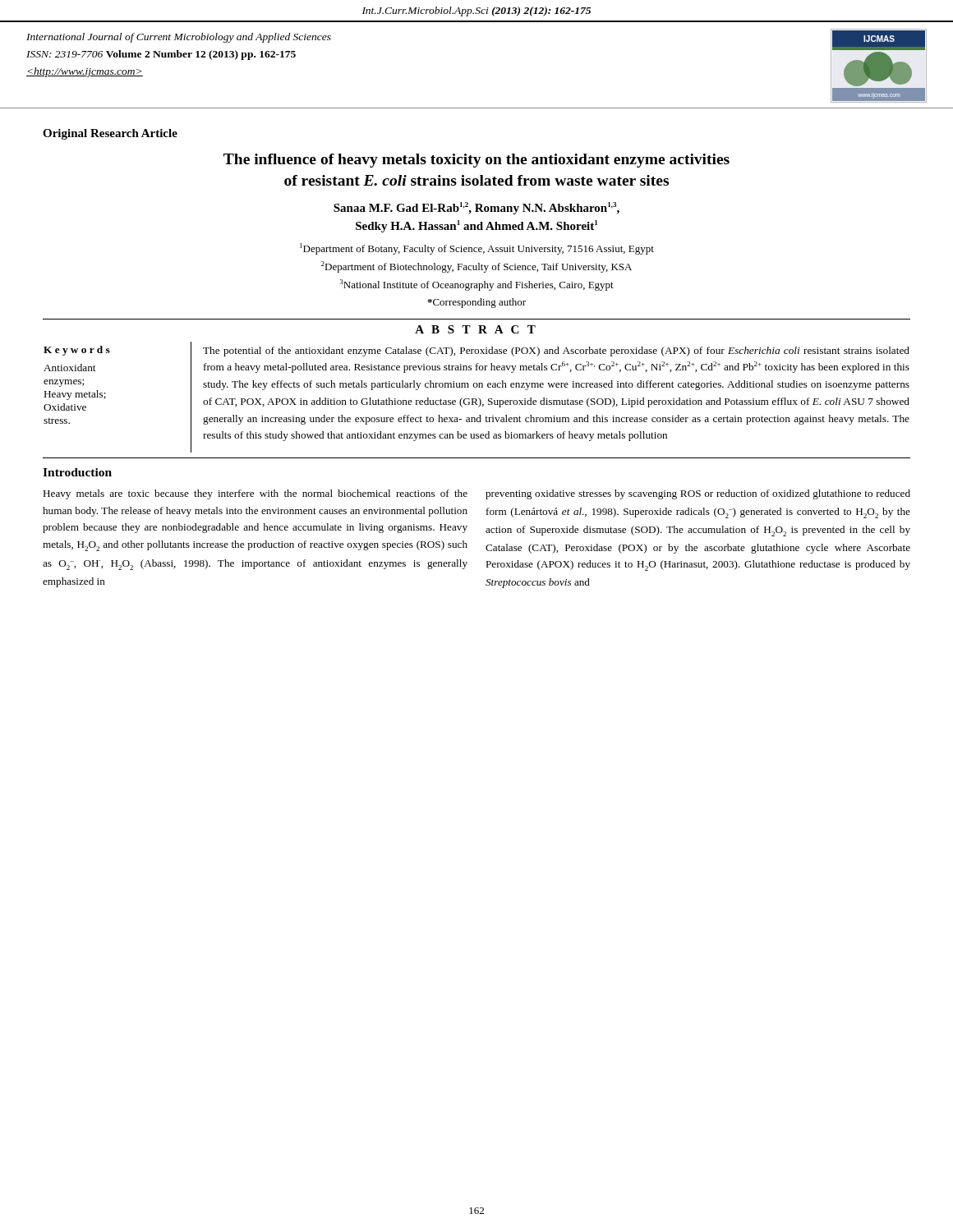Where is the passage that starts "Sanaa M.F. Gad El-Rab1,2,"?
This screenshot has width=953, height=1232.
pos(476,216)
